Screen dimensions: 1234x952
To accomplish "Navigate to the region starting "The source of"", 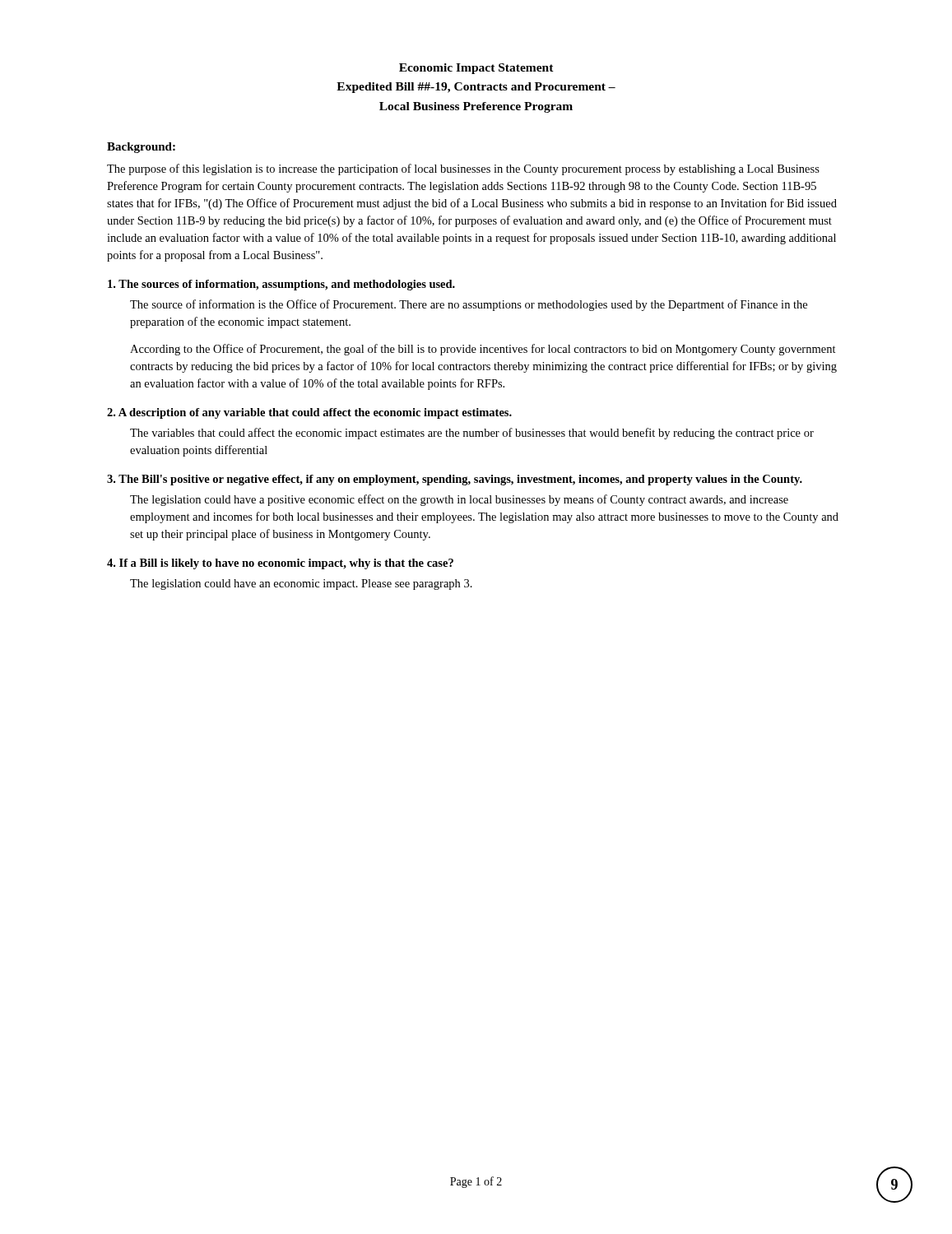I will [469, 313].
